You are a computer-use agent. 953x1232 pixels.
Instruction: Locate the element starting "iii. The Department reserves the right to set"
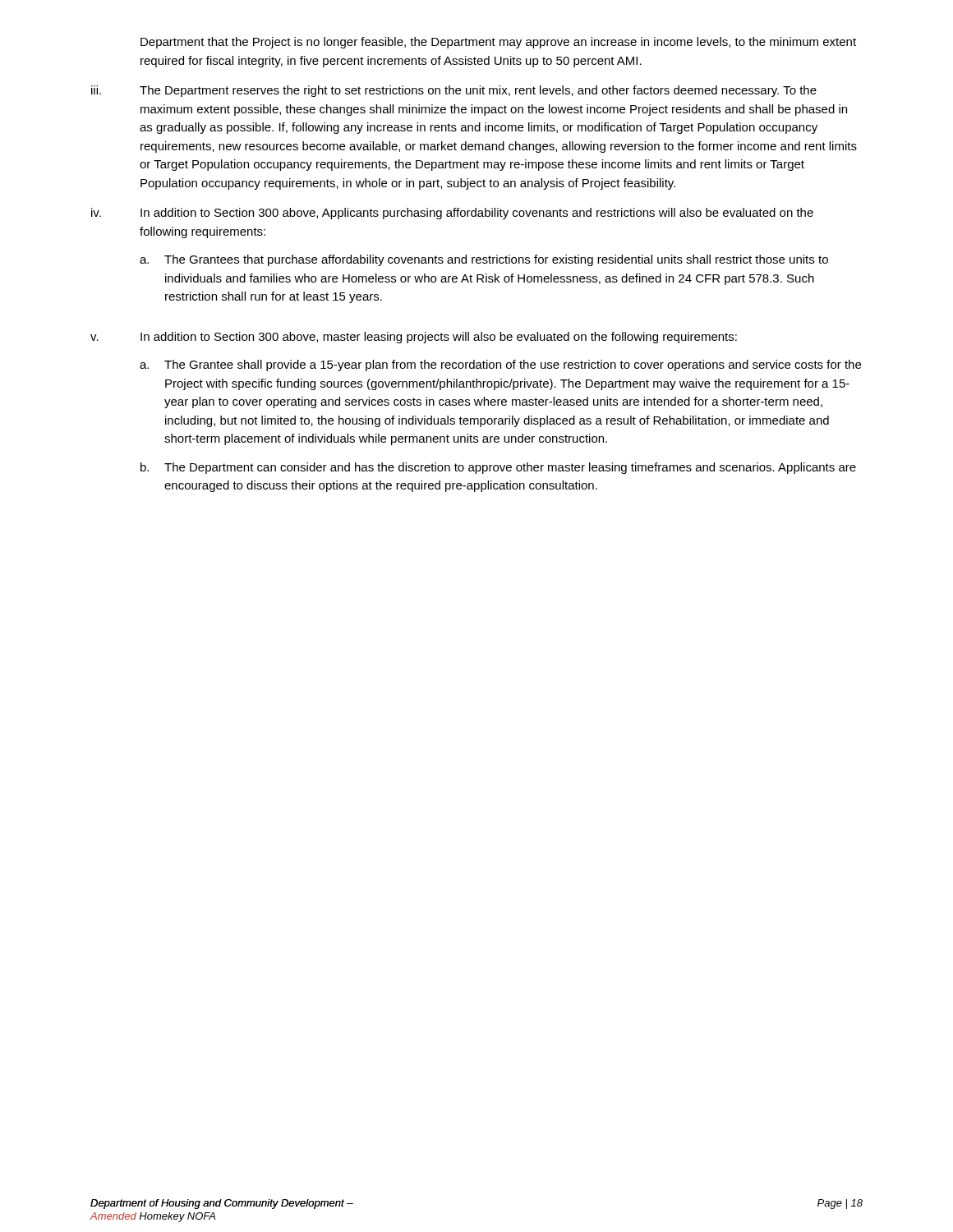coord(476,137)
